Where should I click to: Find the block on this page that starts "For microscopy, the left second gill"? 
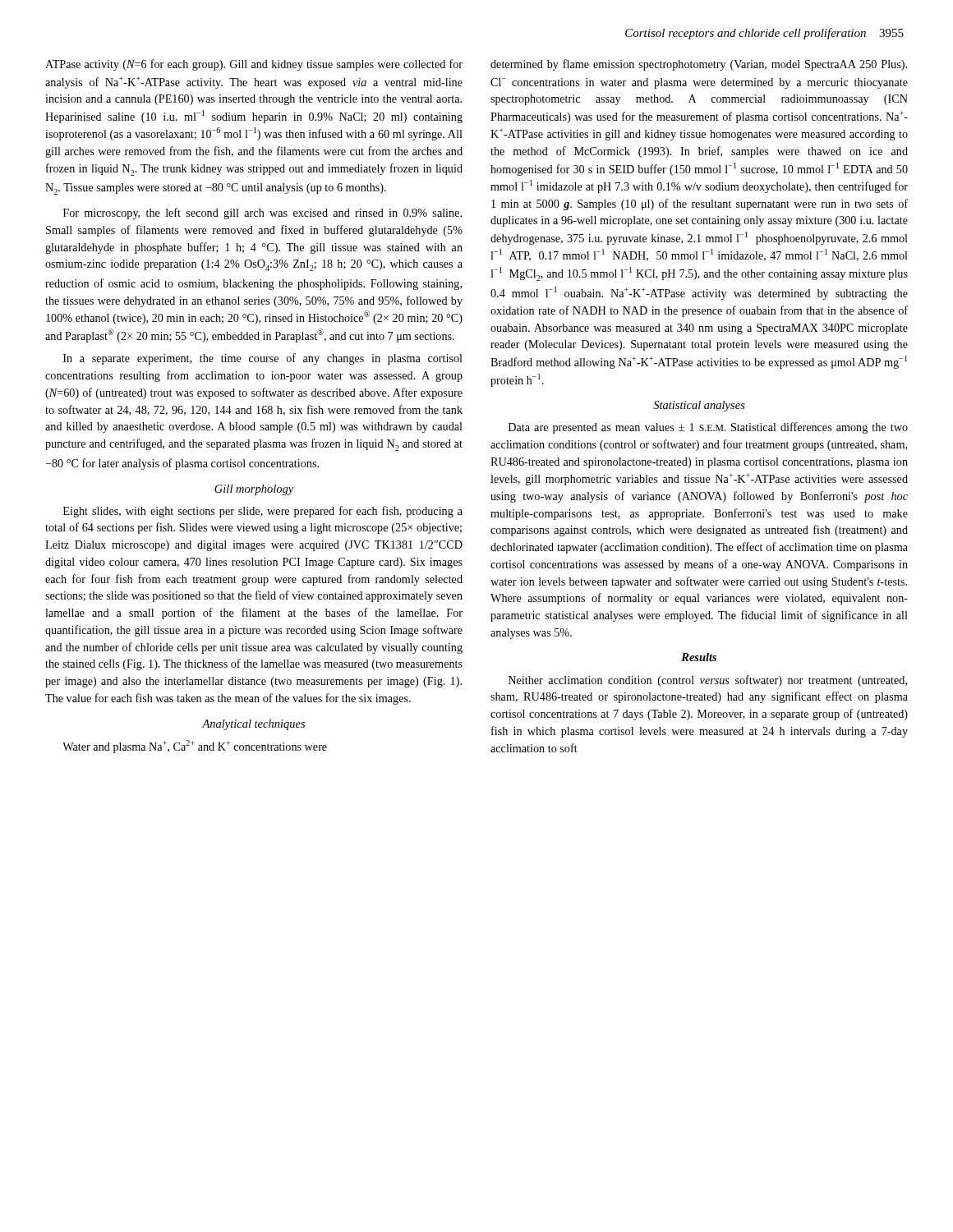click(x=254, y=275)
